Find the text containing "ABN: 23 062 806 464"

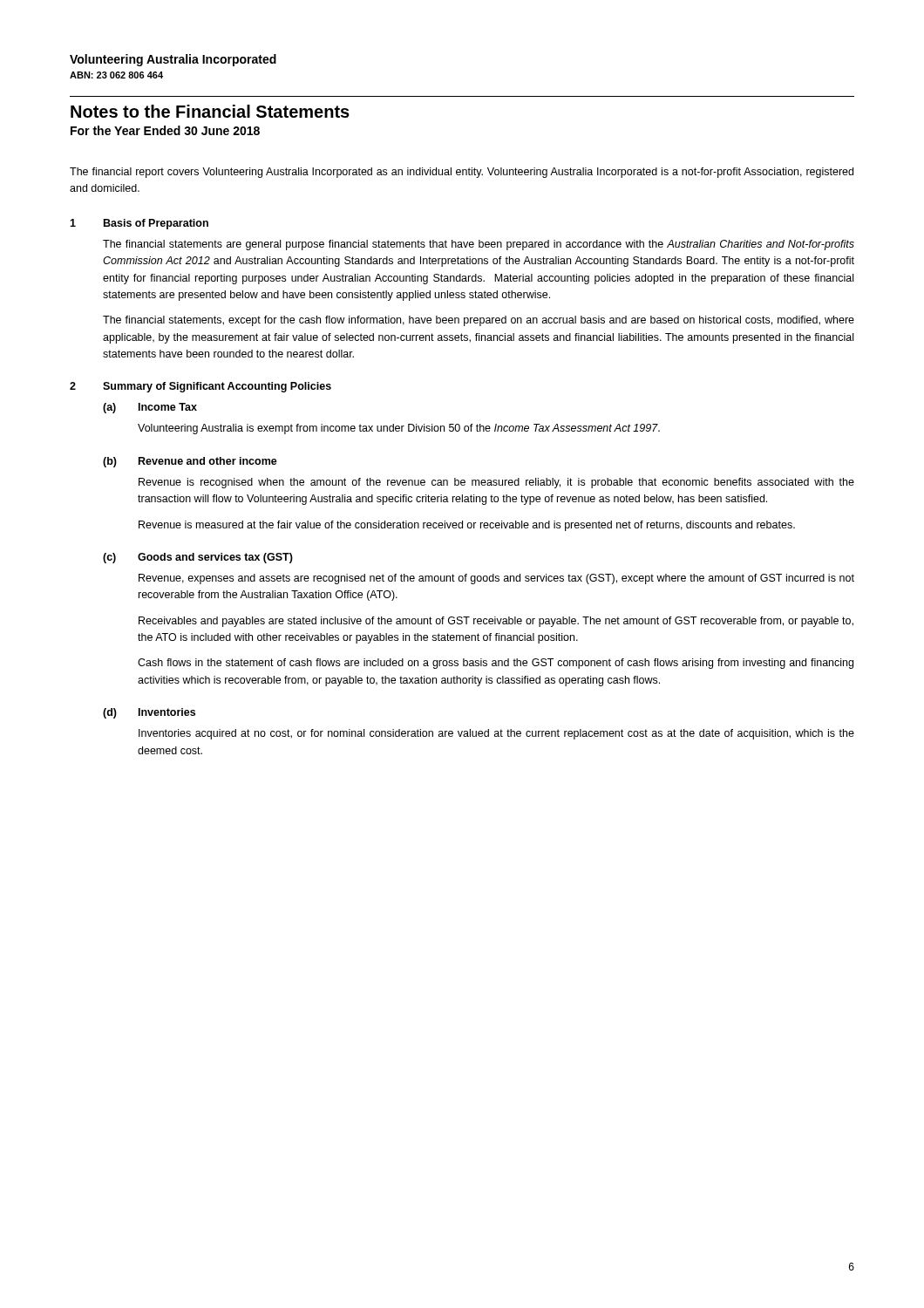116,75
